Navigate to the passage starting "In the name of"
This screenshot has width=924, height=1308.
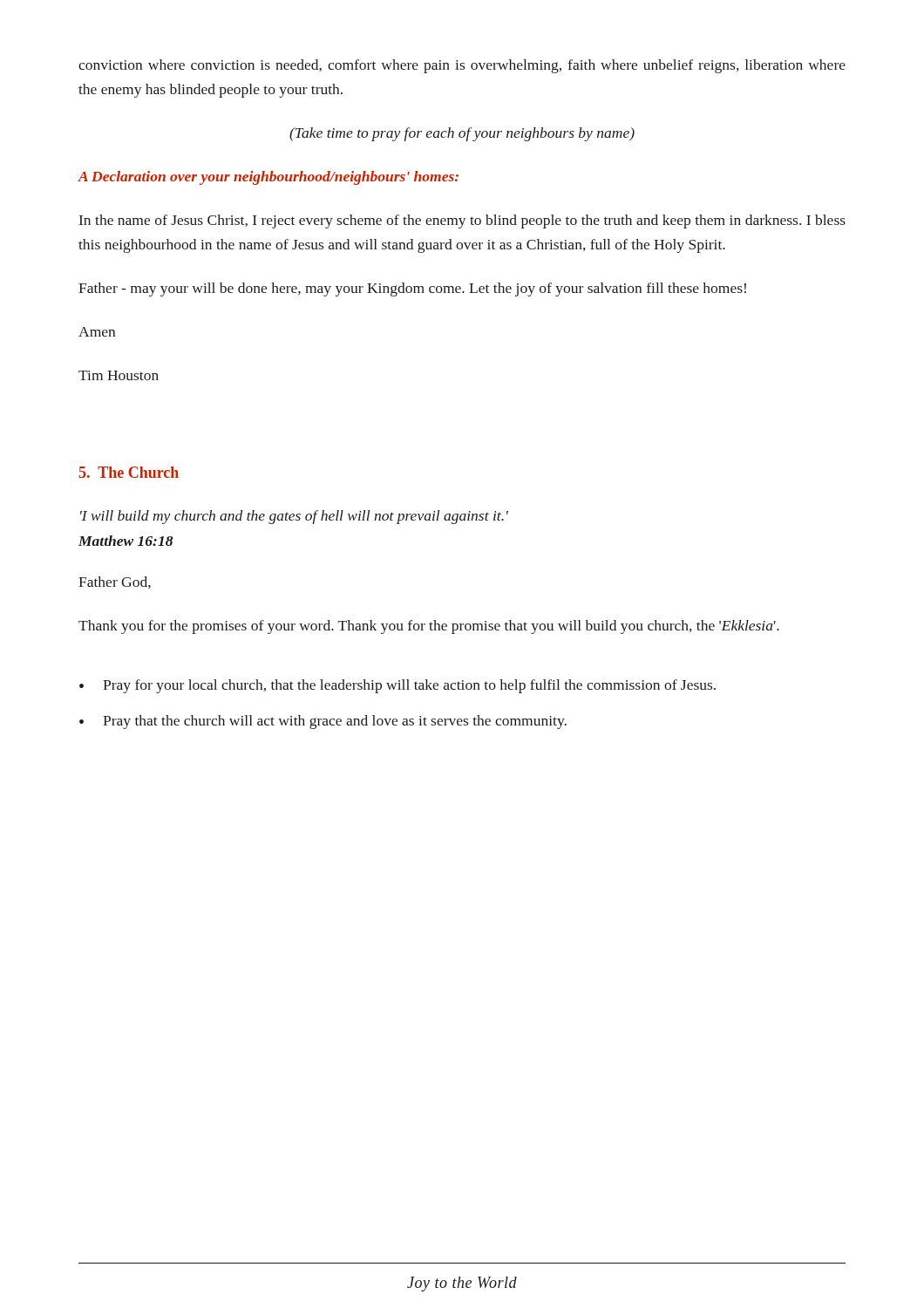(x=462, y=232)
